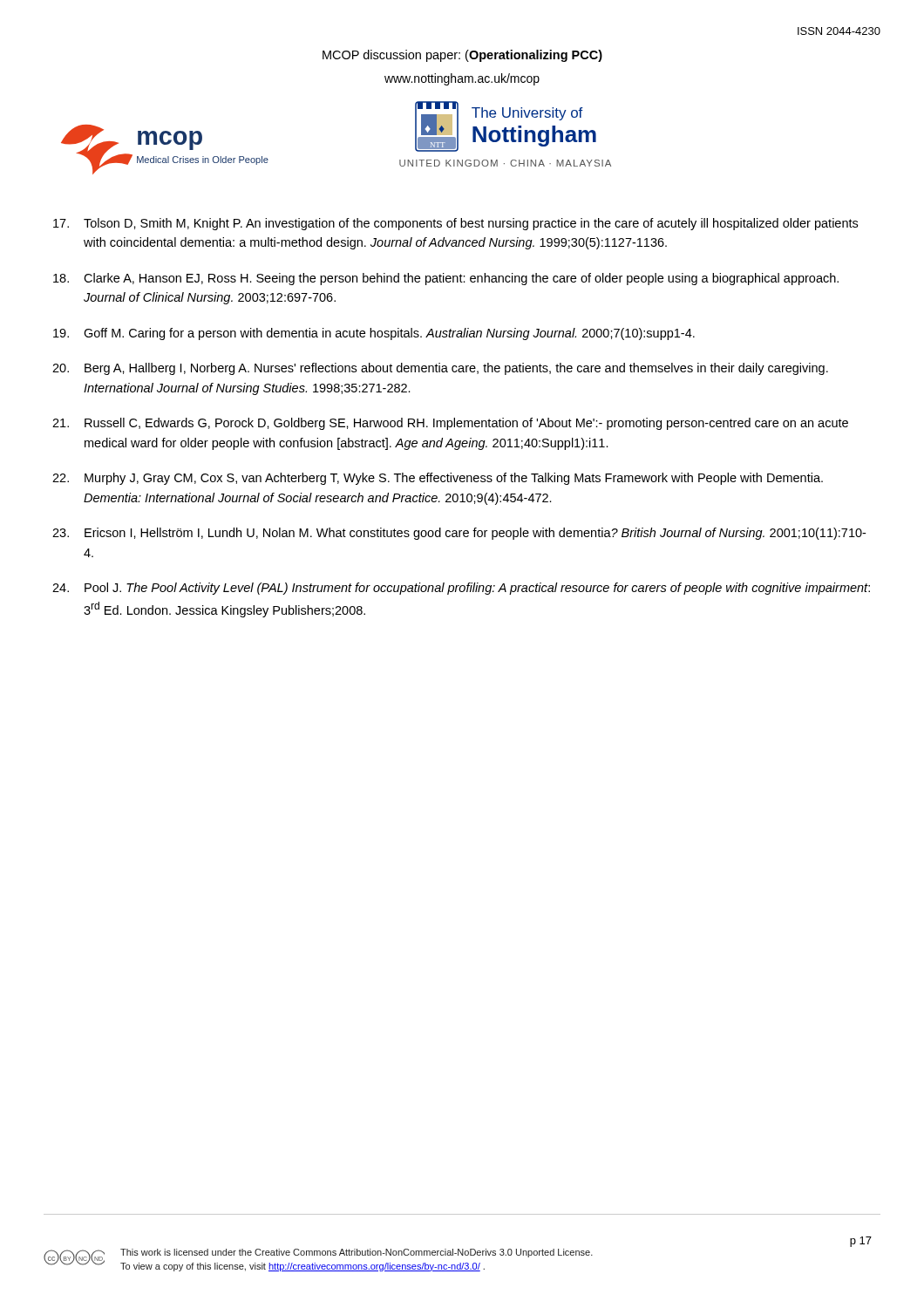Select the block starting "24. Pool J."
This screenshot has width=924, height=1308.
(x=462, y=599)
